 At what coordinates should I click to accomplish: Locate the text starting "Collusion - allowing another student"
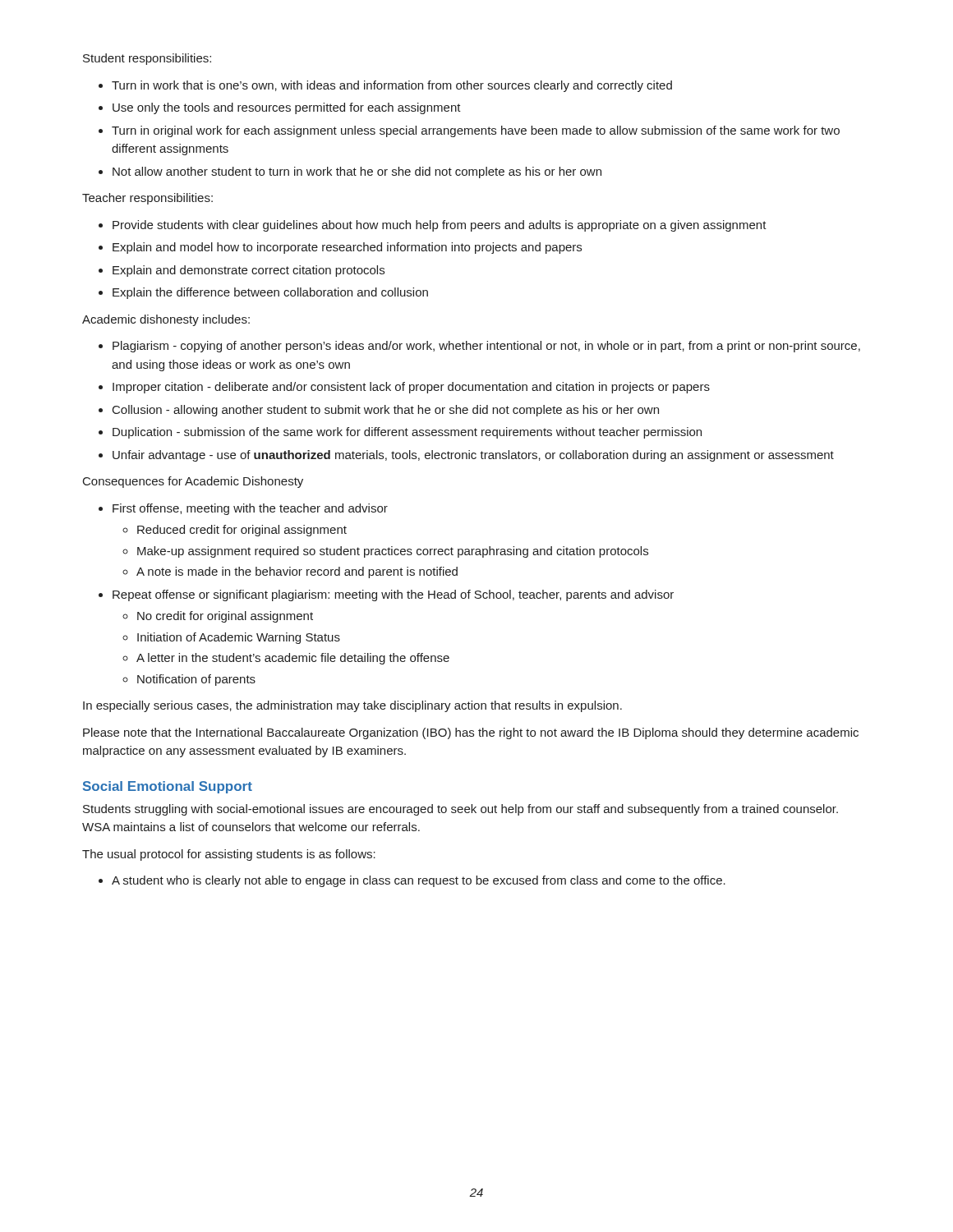(386, 409)
